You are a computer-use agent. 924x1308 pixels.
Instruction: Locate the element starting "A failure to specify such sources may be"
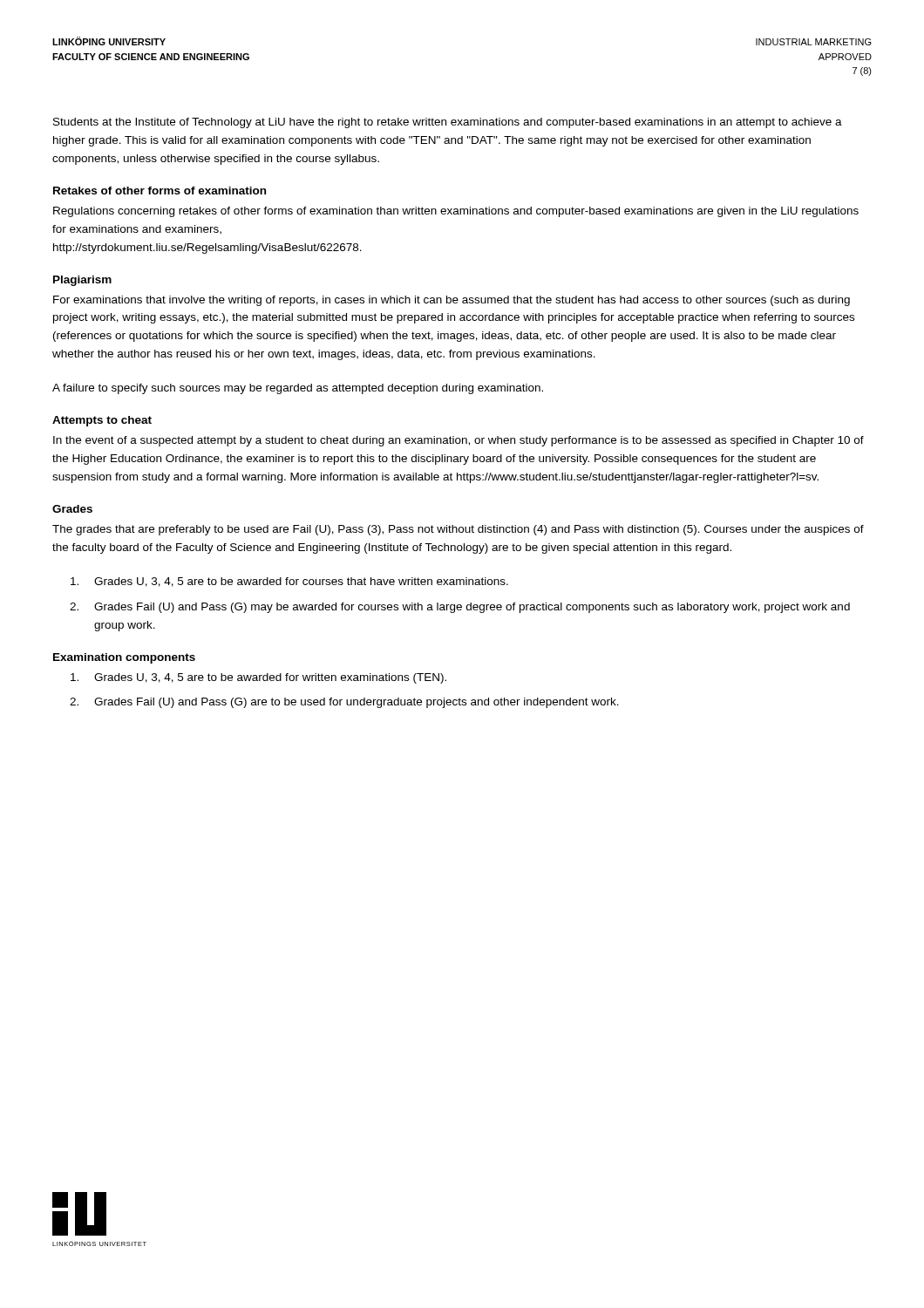[298, 388]
